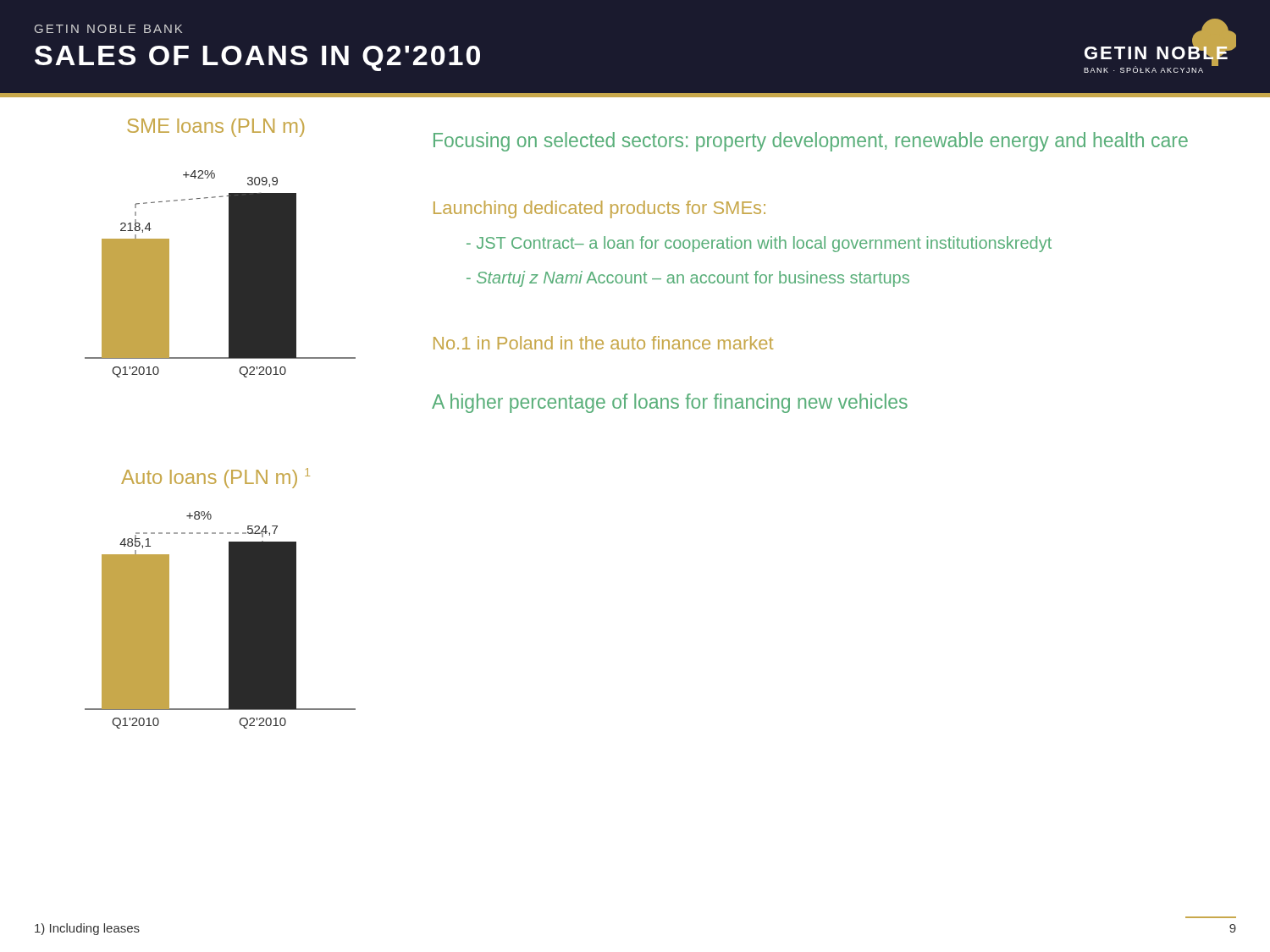1270x952 pixels.
Task: Select the block starting "1) Including leases"
Action: [87, 928]
